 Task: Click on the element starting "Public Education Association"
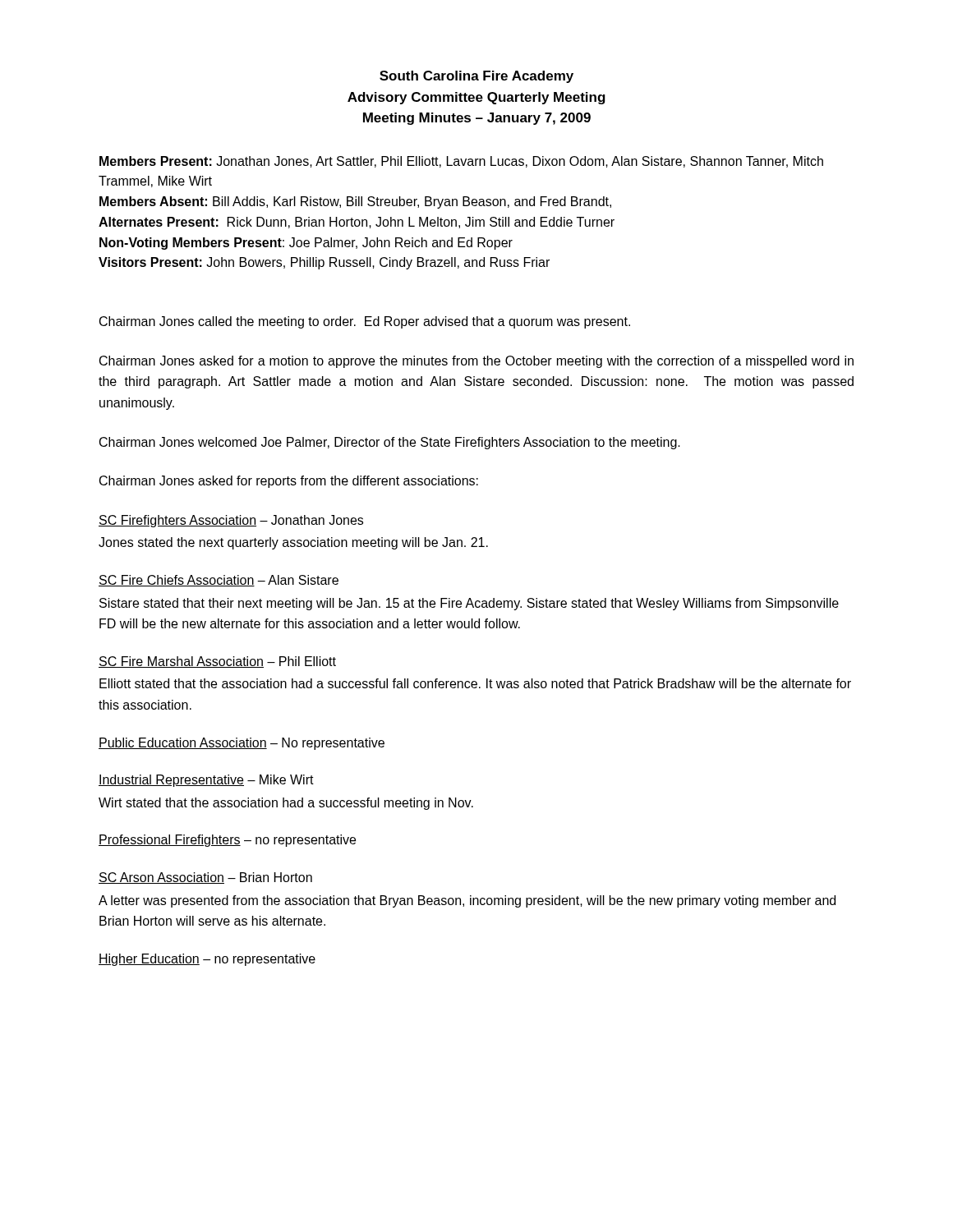click(x=242, y=744)
